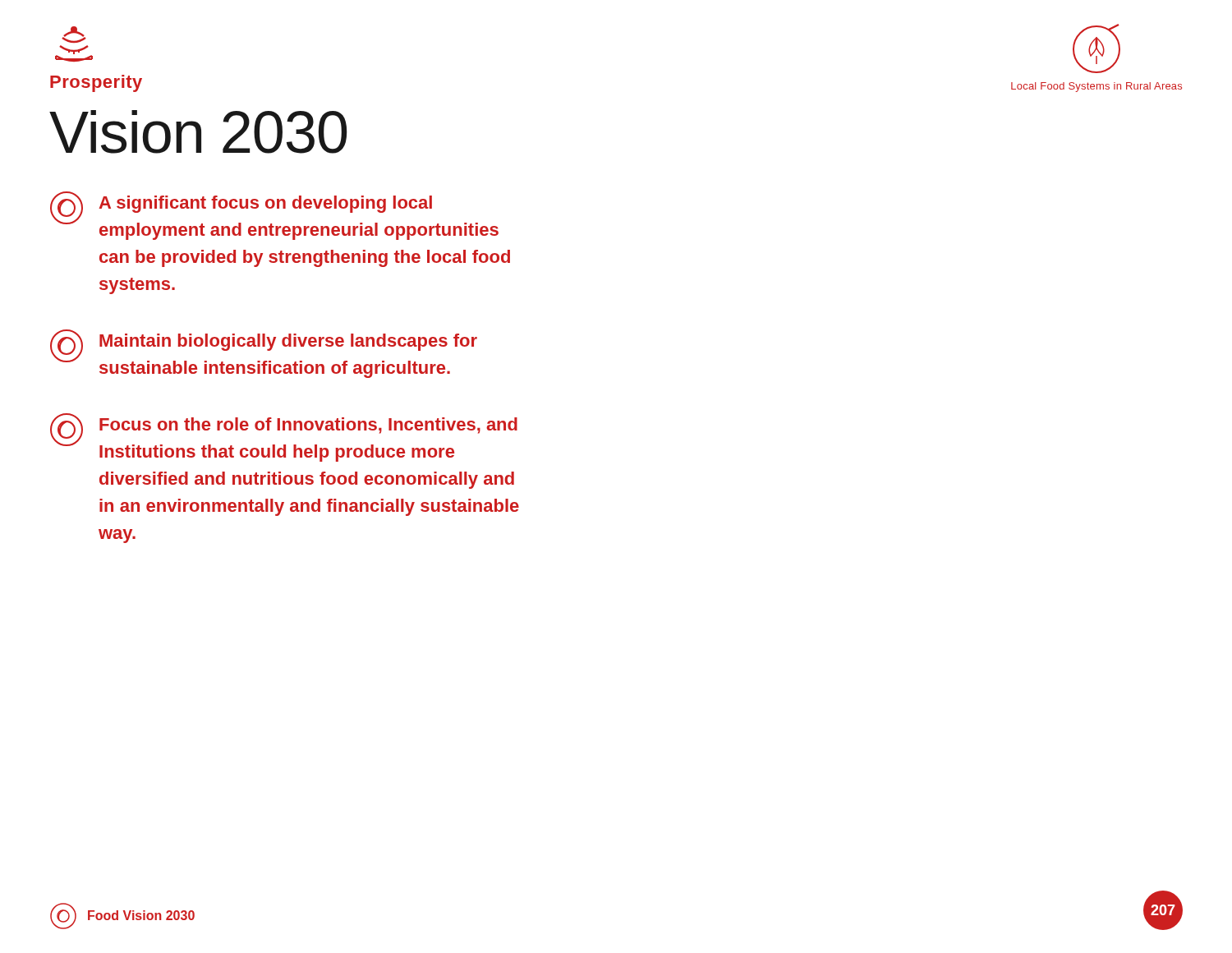Point to the region starting "Maintain biologically diverse landscapes"
Viewport: 1232px width, 953px height.
263,354
